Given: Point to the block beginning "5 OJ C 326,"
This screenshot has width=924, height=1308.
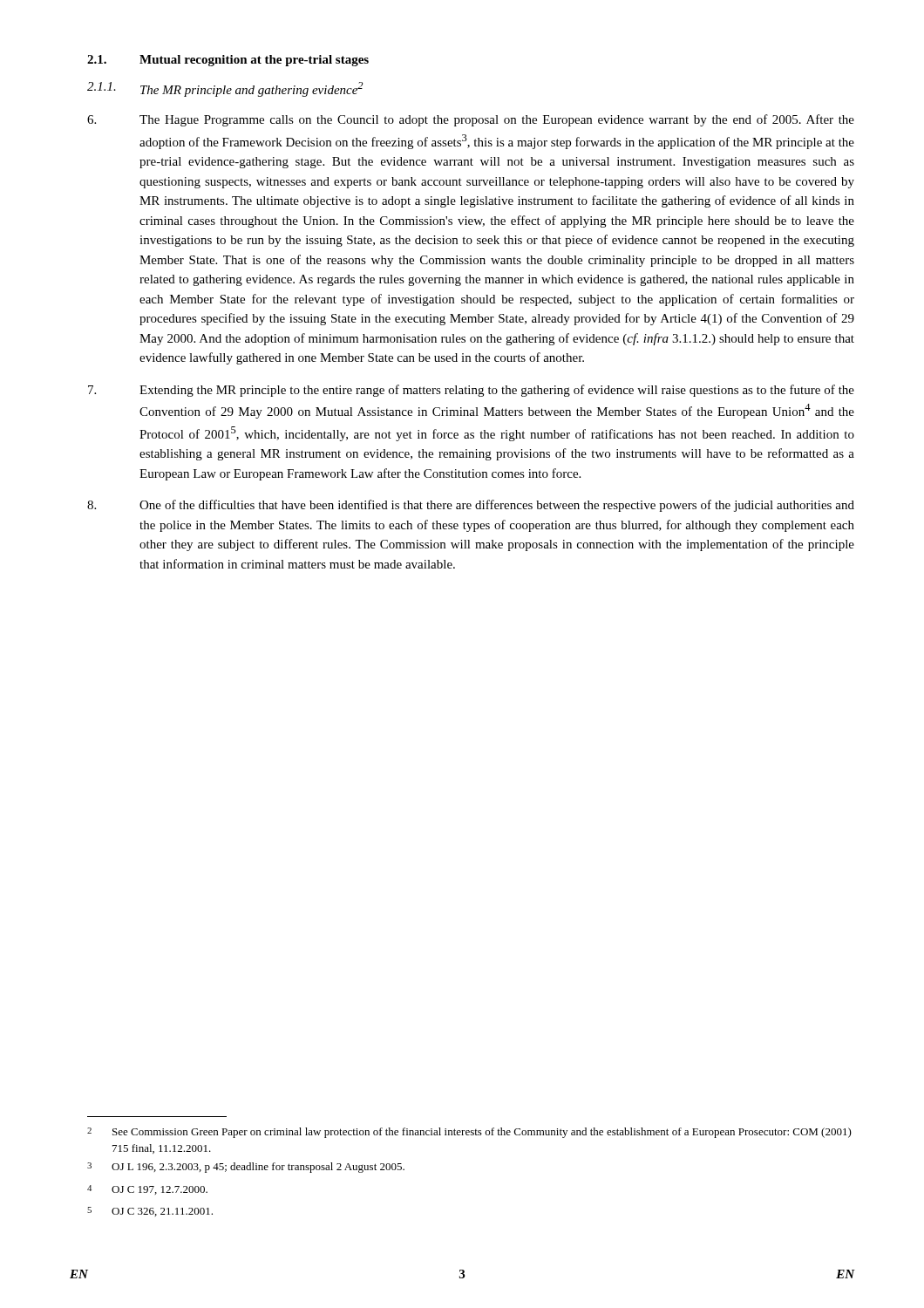Looking at the screenshot, I should [150, 1212].
